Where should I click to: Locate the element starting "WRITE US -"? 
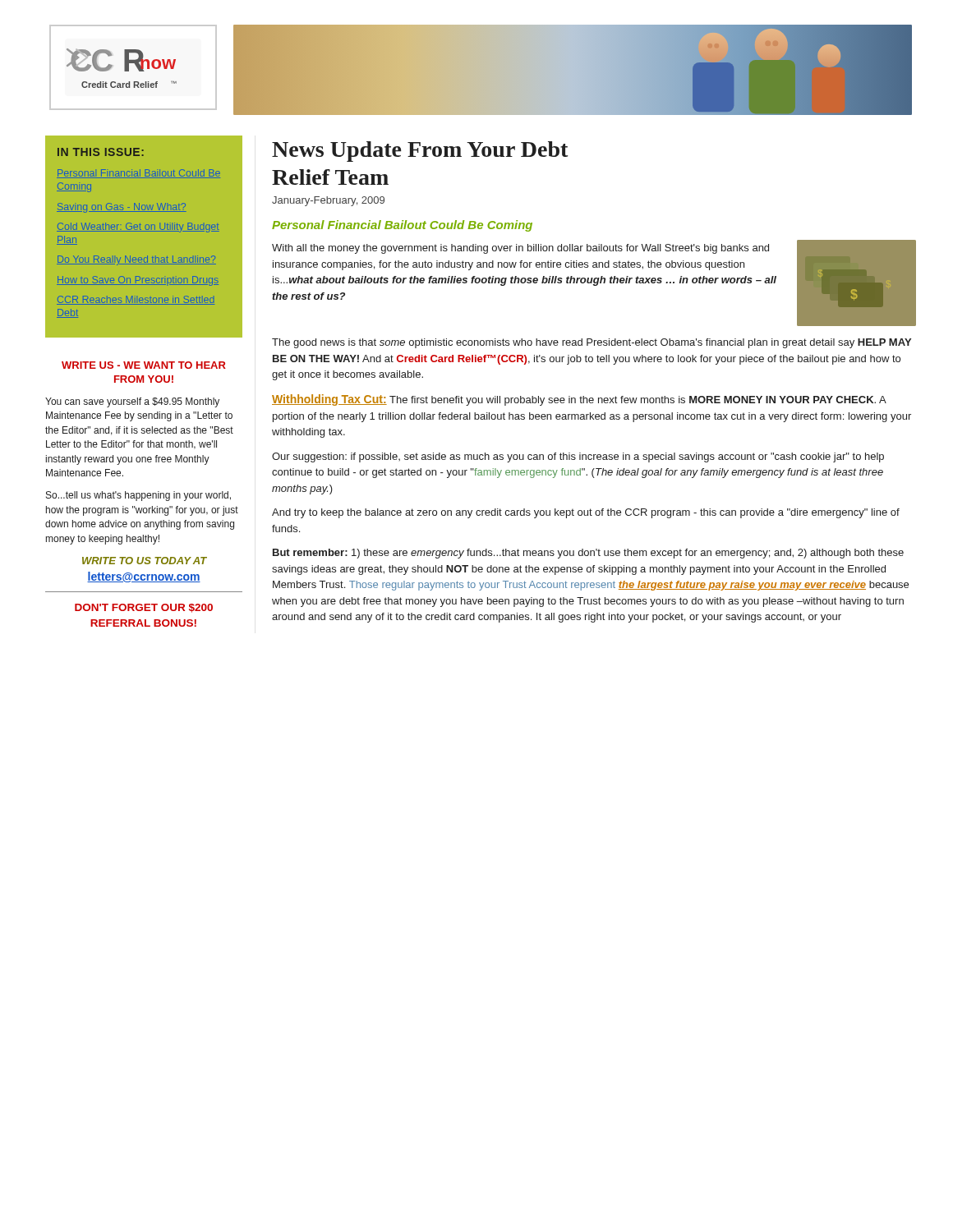[x=144, y=372]
